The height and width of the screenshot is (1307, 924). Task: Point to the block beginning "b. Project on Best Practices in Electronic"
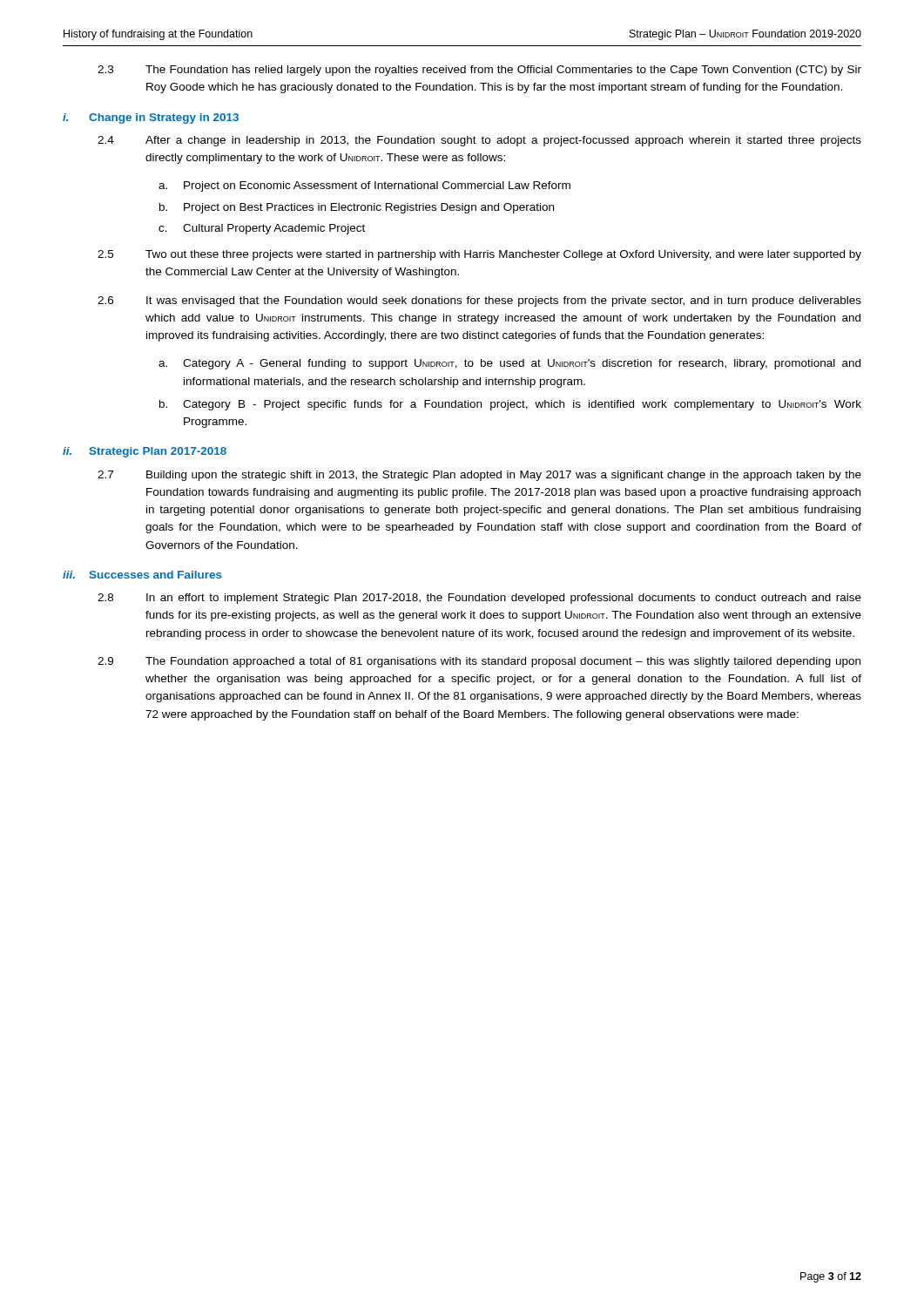pos(510,207)
